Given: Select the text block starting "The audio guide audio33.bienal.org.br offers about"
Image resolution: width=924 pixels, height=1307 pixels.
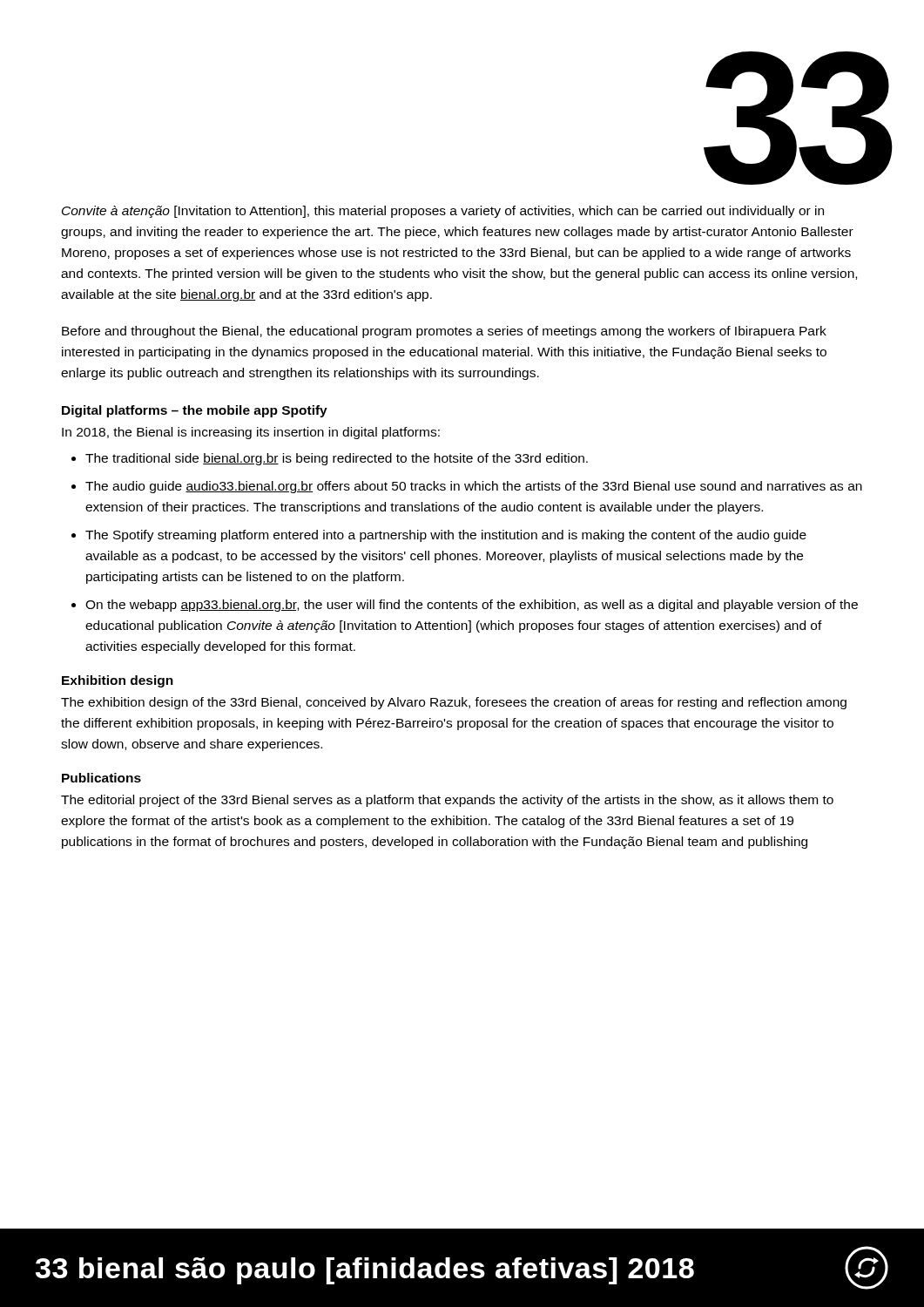Looking at the screenshot, I should tap(474, 496).
